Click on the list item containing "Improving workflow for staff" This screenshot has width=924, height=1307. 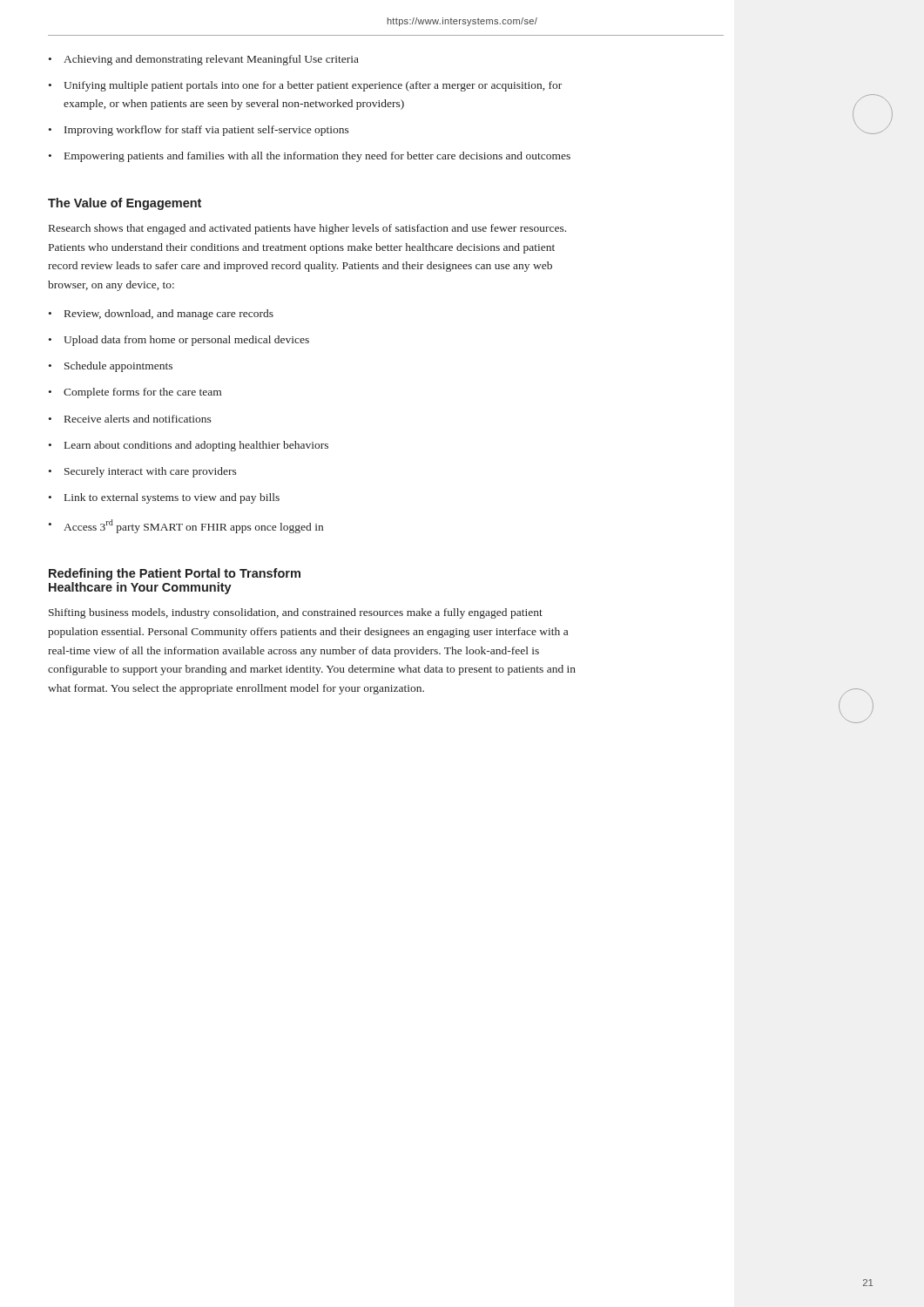[x=318, y=130]
